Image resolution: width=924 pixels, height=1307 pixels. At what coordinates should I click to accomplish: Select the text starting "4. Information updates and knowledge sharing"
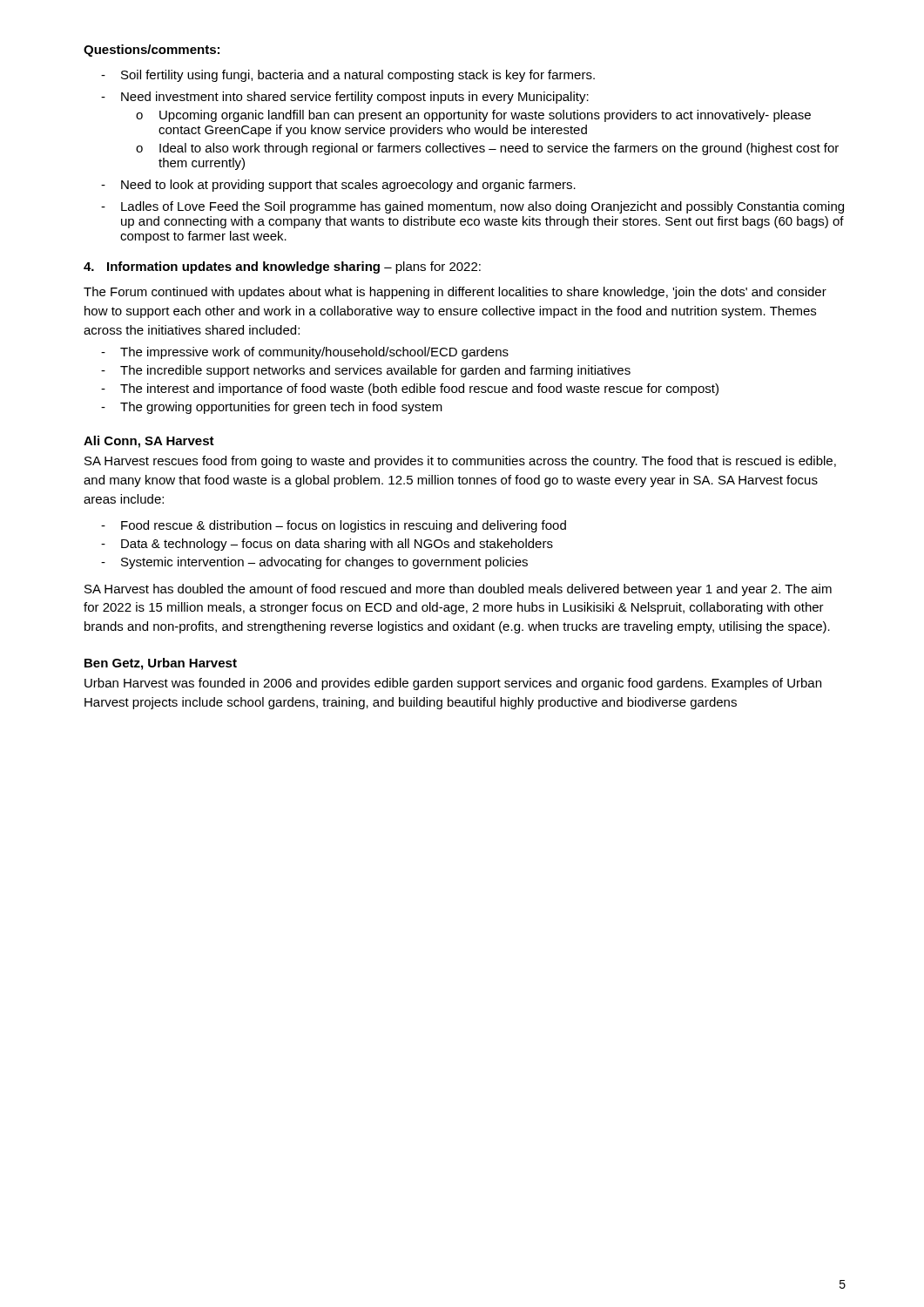(283, 266)
